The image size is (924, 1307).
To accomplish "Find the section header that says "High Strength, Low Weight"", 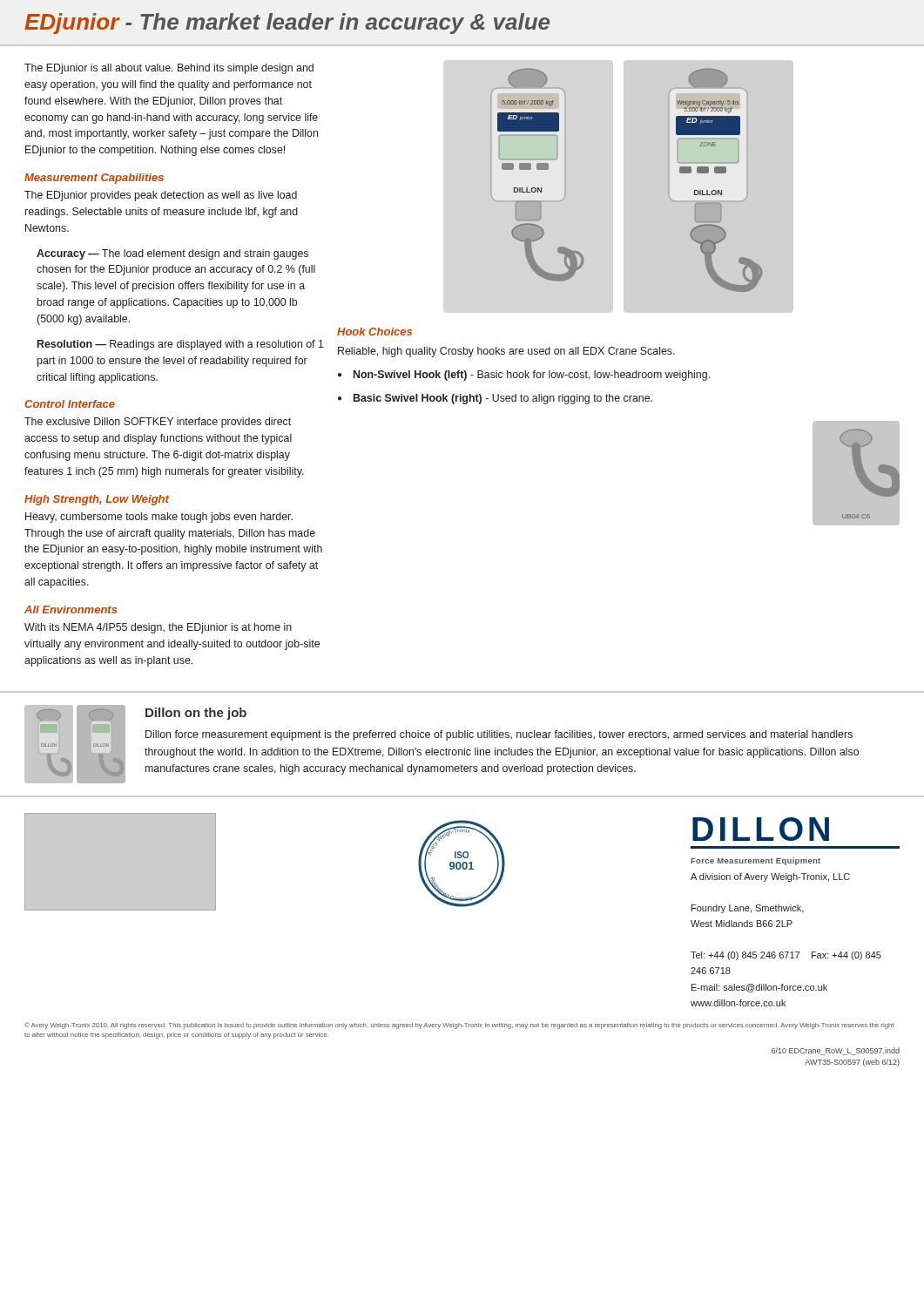I will click(97, 499).
